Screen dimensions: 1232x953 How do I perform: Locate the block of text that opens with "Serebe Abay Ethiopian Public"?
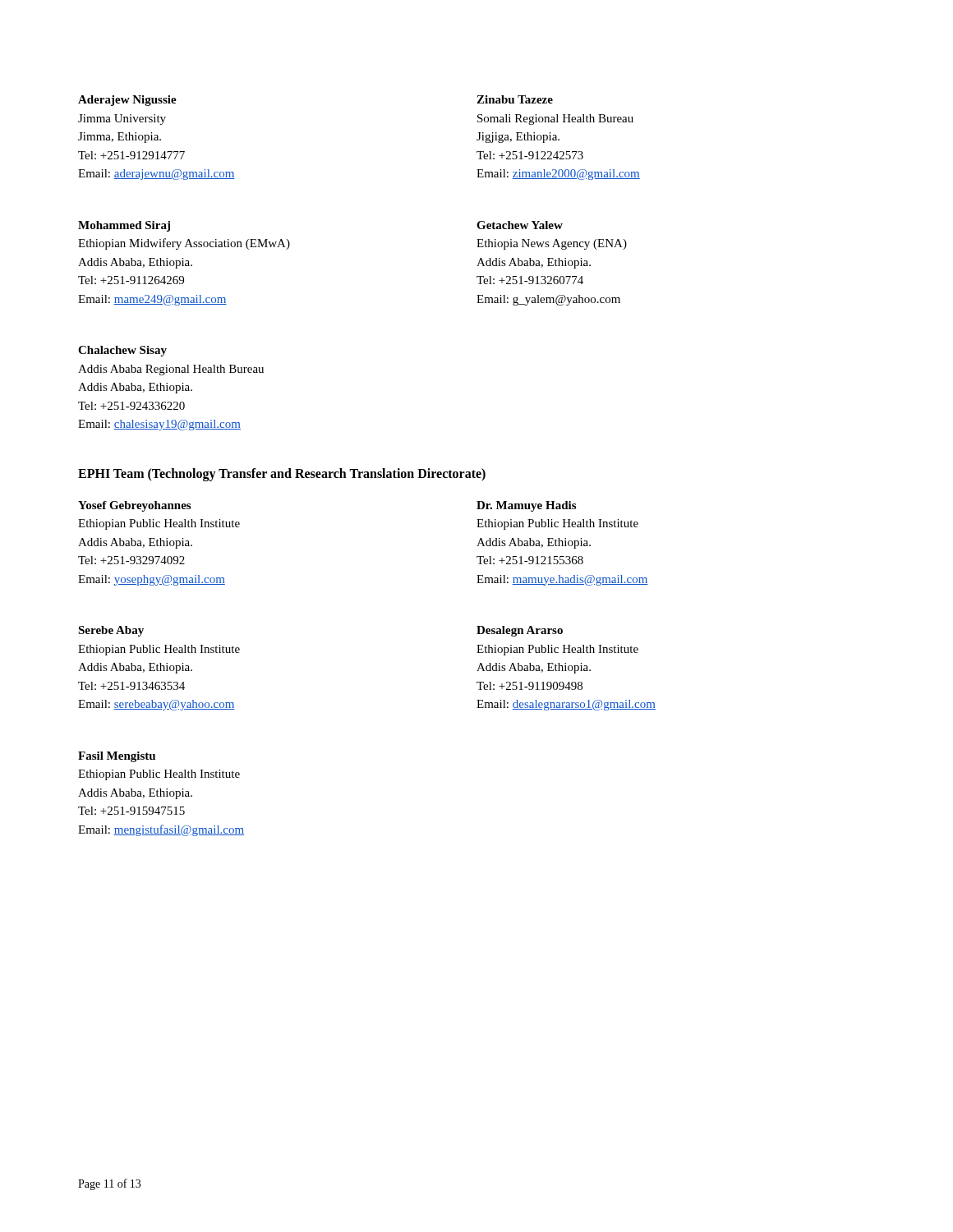click(x=111, y=631)
